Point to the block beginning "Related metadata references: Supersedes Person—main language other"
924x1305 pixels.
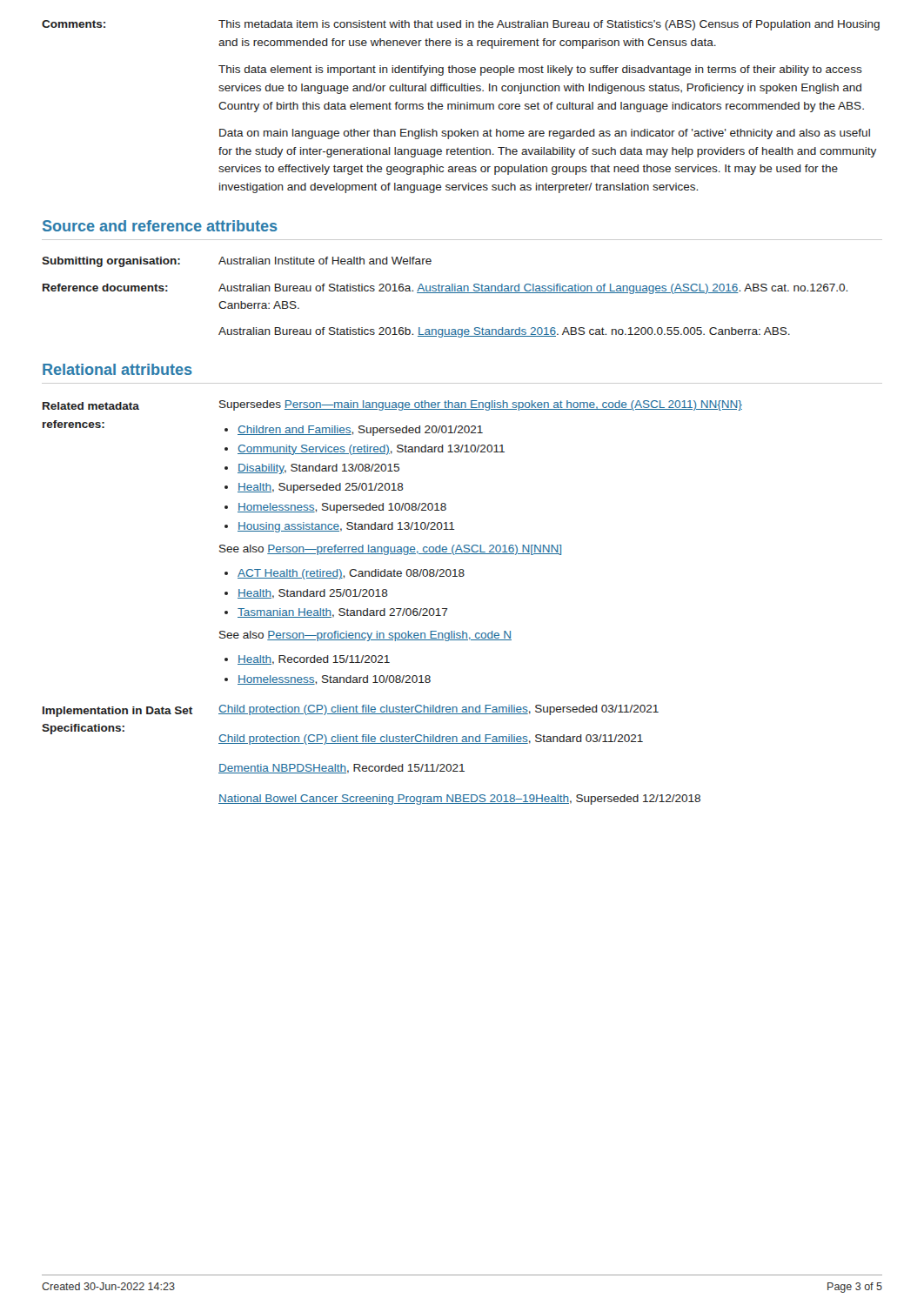point(462,544)
